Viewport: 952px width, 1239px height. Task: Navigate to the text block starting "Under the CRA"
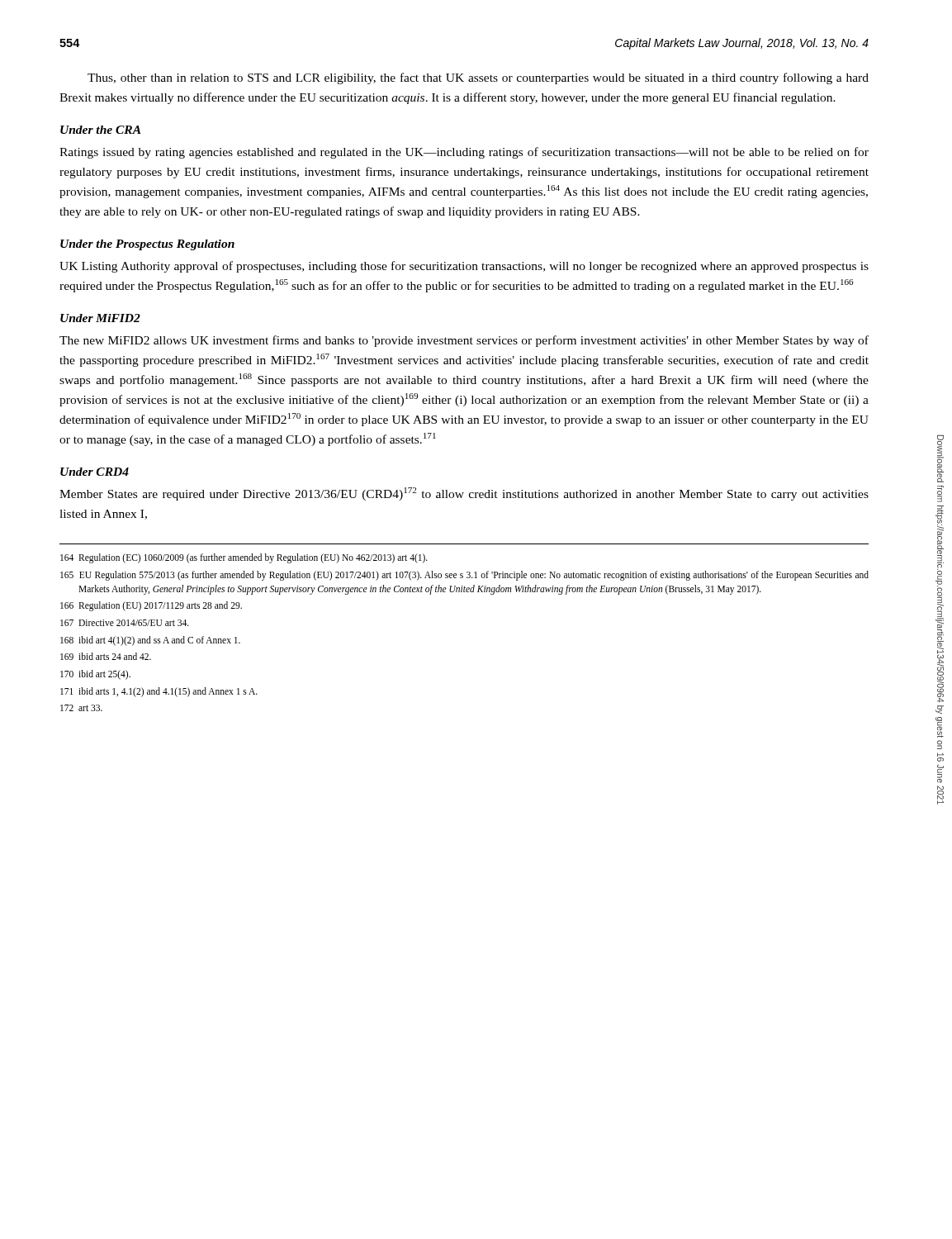pyautogui.click(x=100, y=129)
